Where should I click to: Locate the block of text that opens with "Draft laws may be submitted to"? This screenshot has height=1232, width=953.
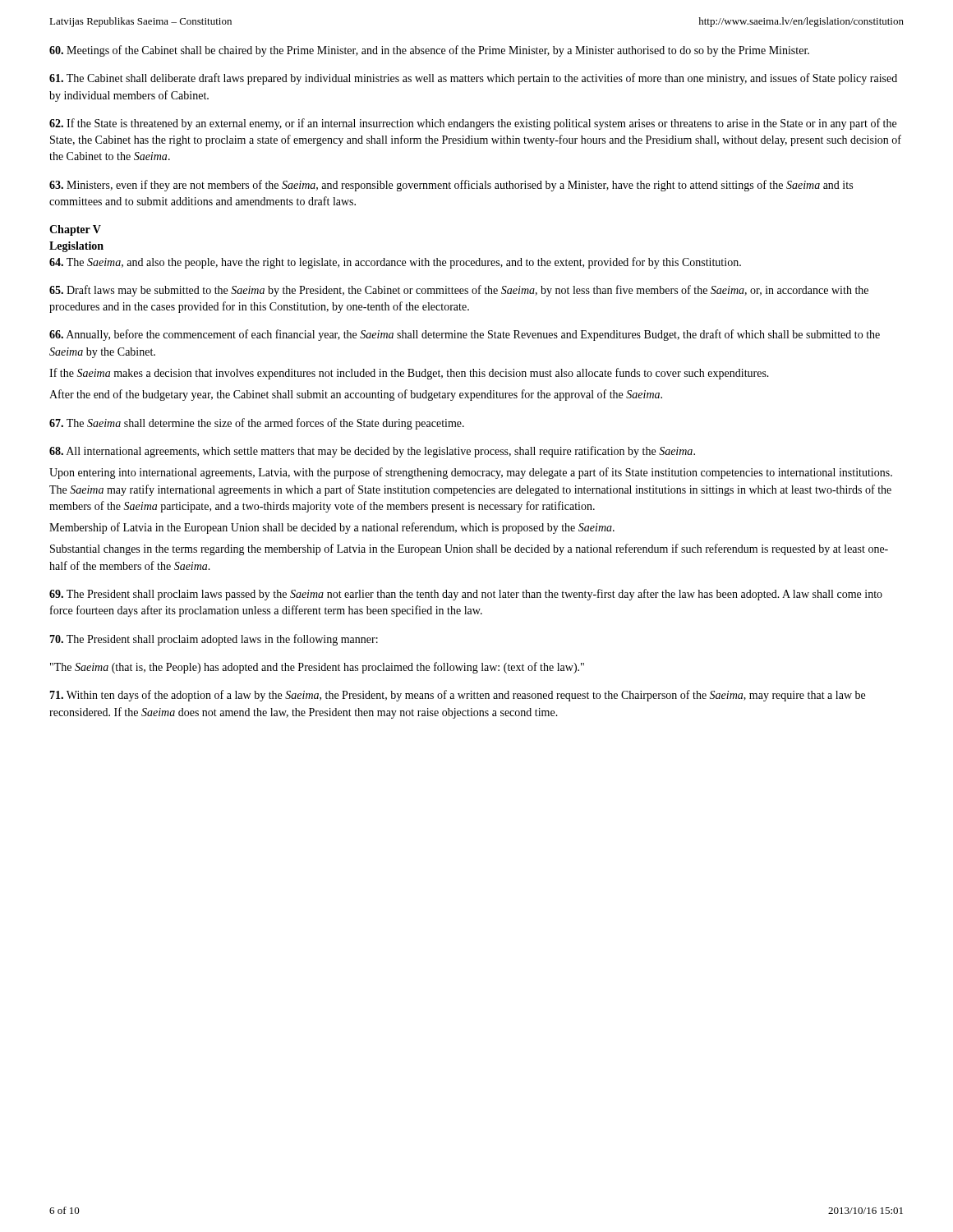click(x=476, y=299)
